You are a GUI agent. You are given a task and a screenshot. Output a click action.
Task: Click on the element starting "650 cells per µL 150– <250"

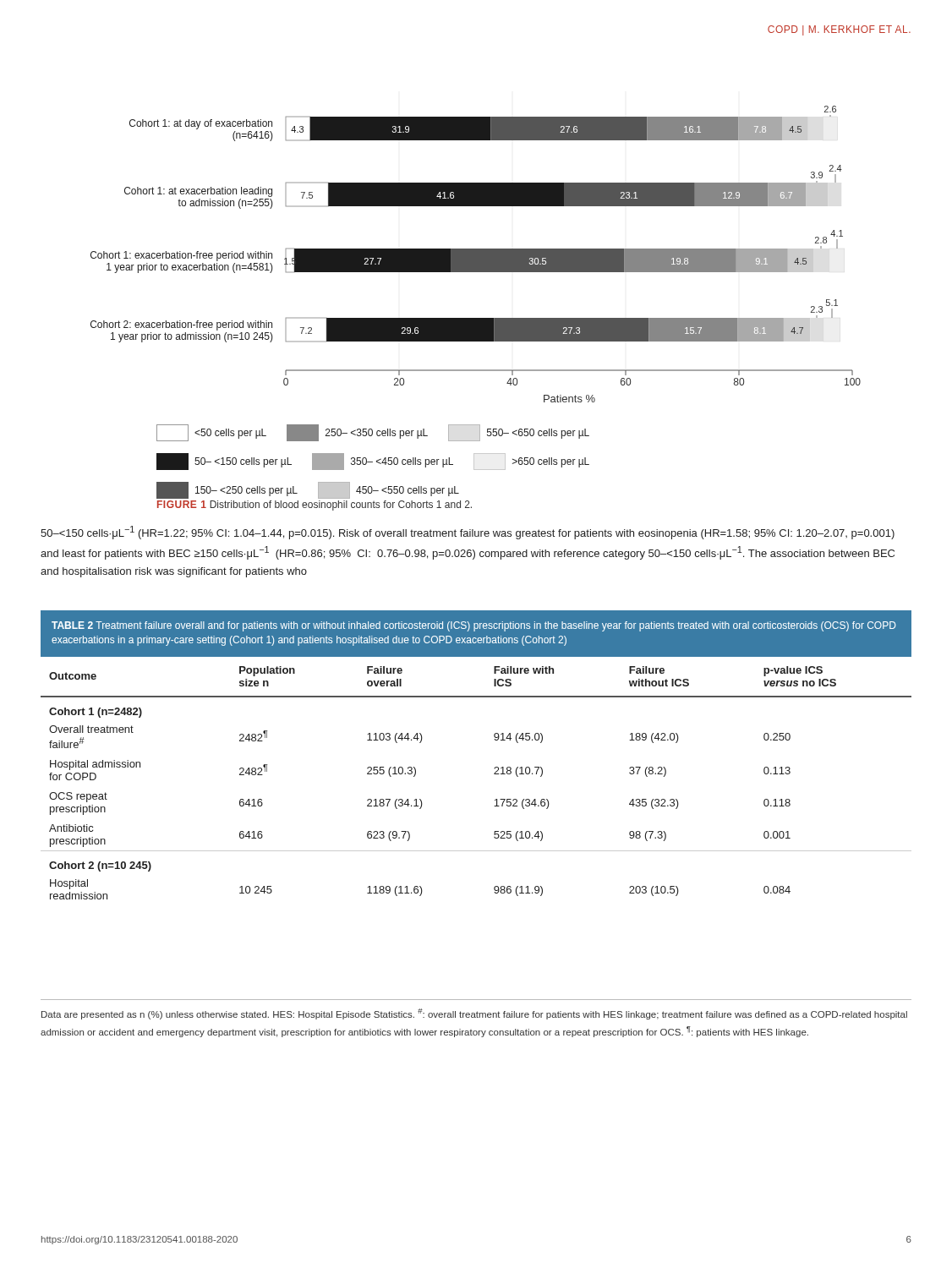point(512,464)
